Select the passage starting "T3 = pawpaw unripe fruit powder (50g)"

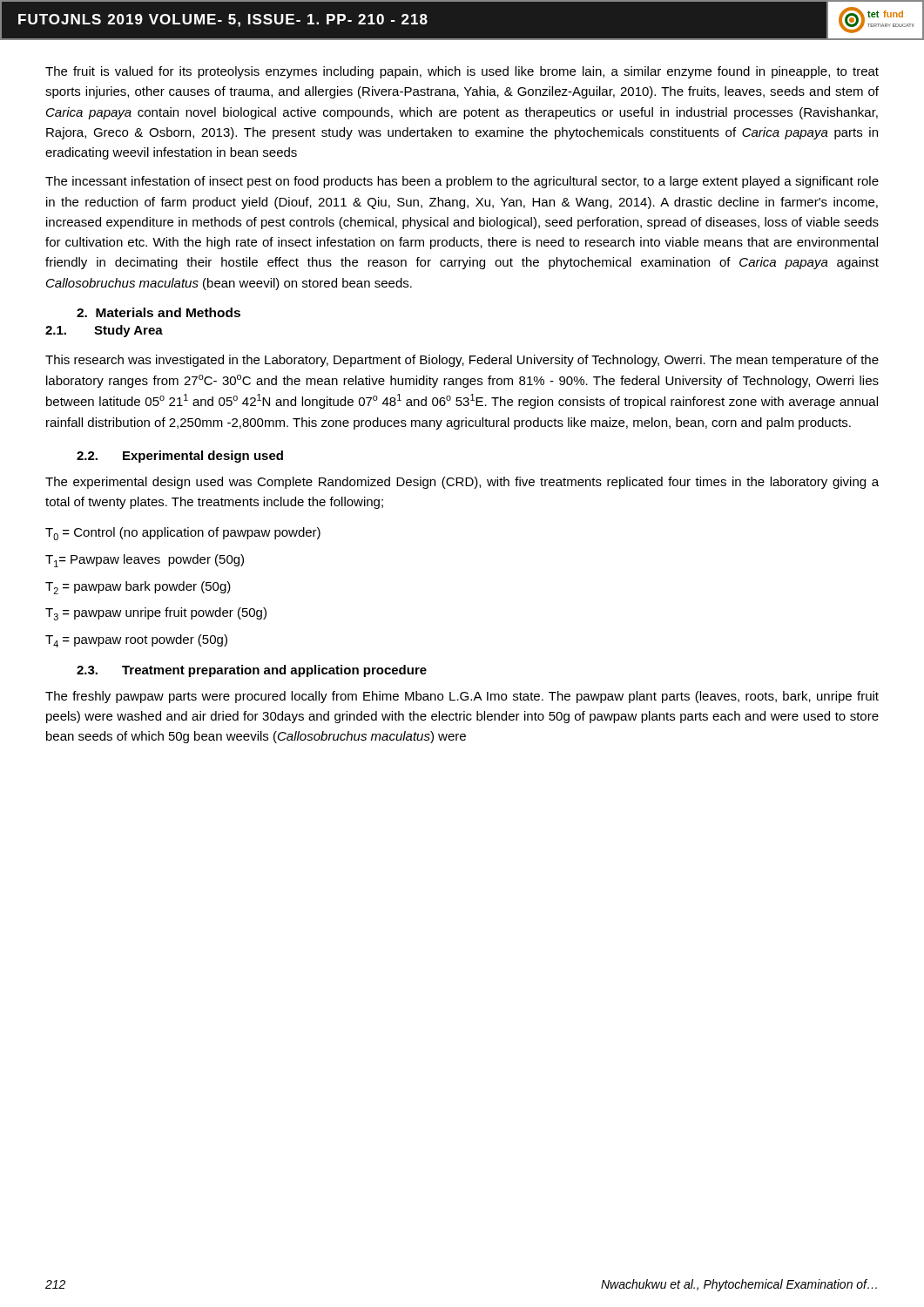[156, 614]
